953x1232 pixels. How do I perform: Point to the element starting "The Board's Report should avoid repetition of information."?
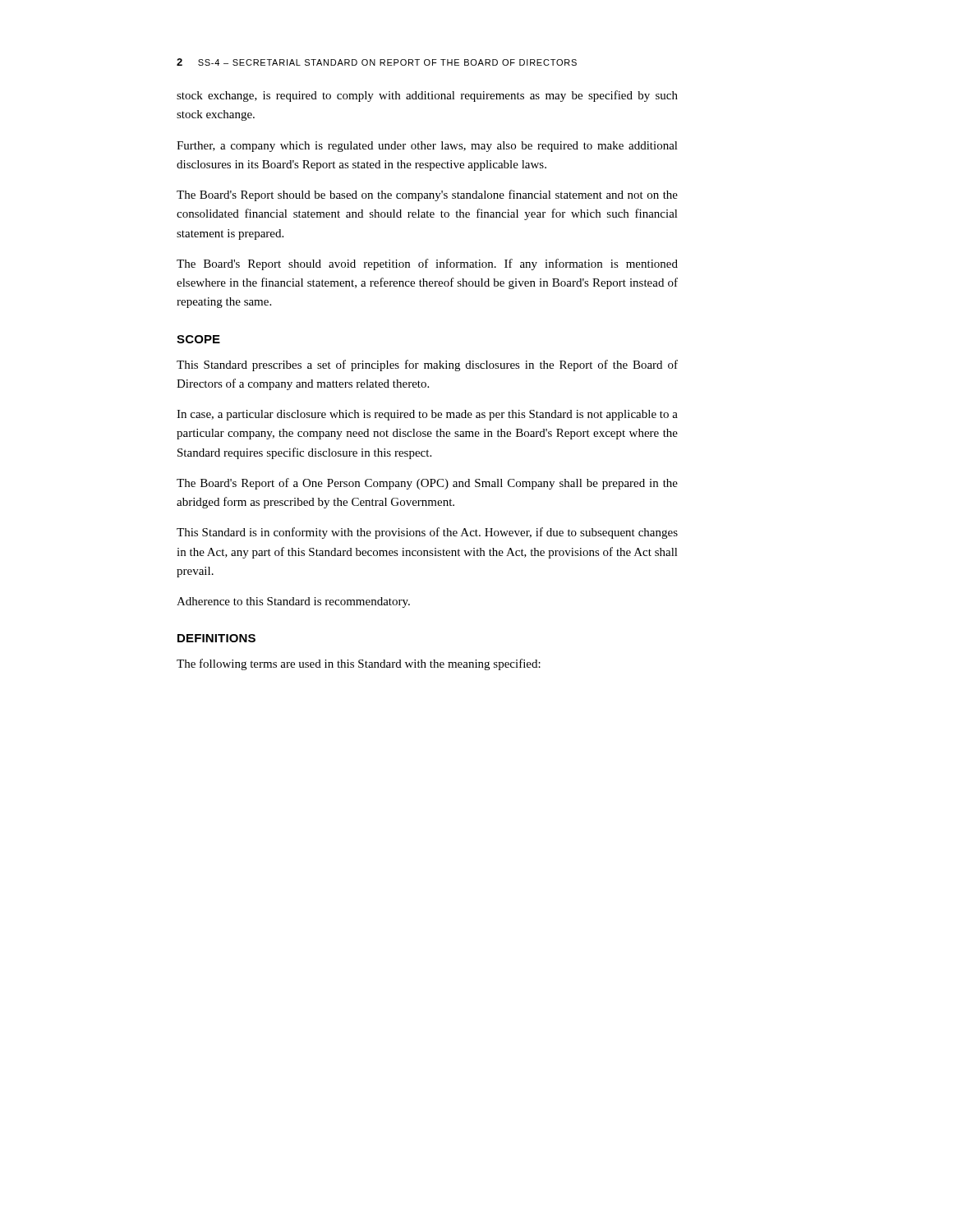coord(427,283)
